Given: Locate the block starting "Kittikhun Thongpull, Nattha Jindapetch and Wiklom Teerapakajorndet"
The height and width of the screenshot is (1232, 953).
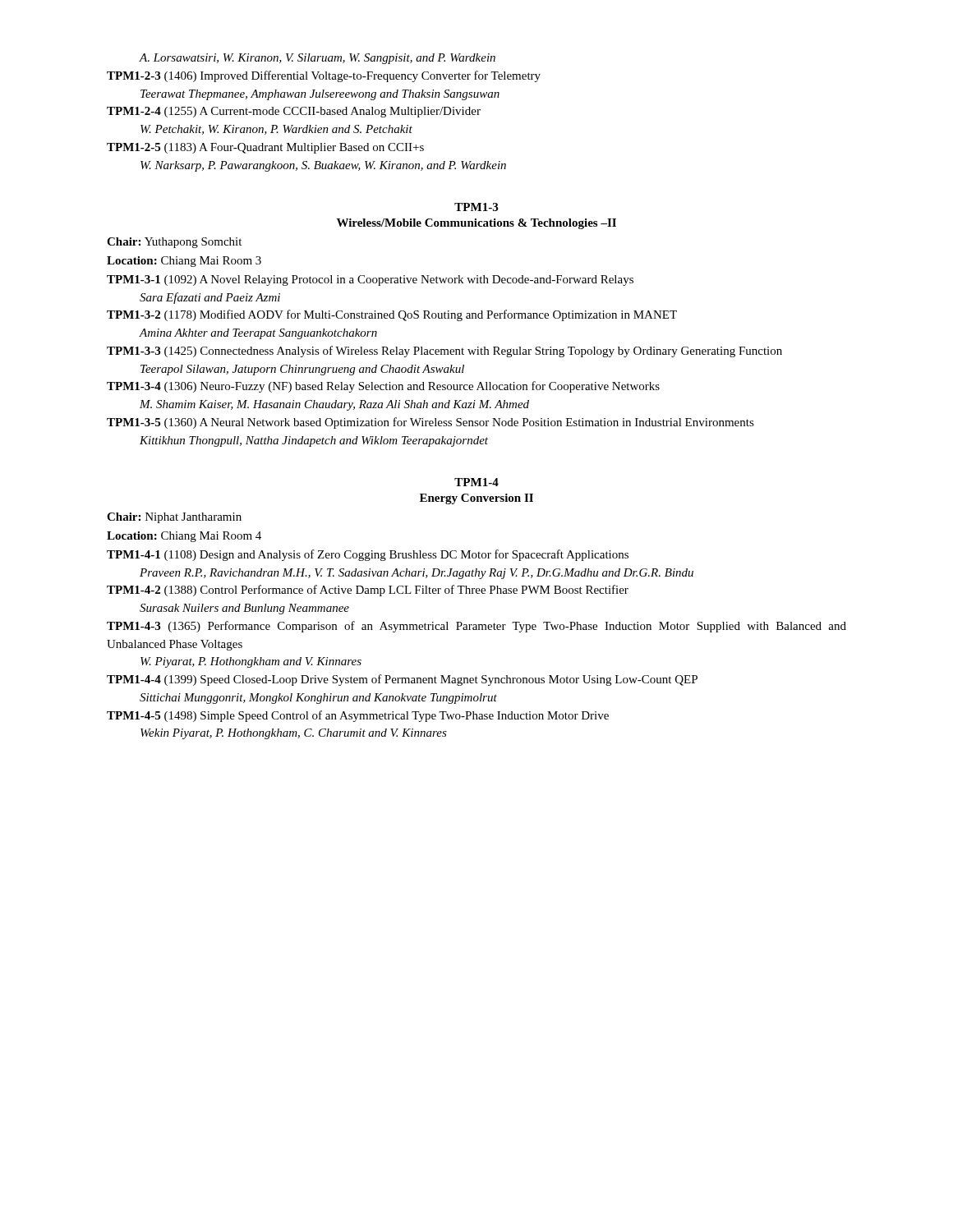Looking at the screenshot, I should click(x=476, y=441).
